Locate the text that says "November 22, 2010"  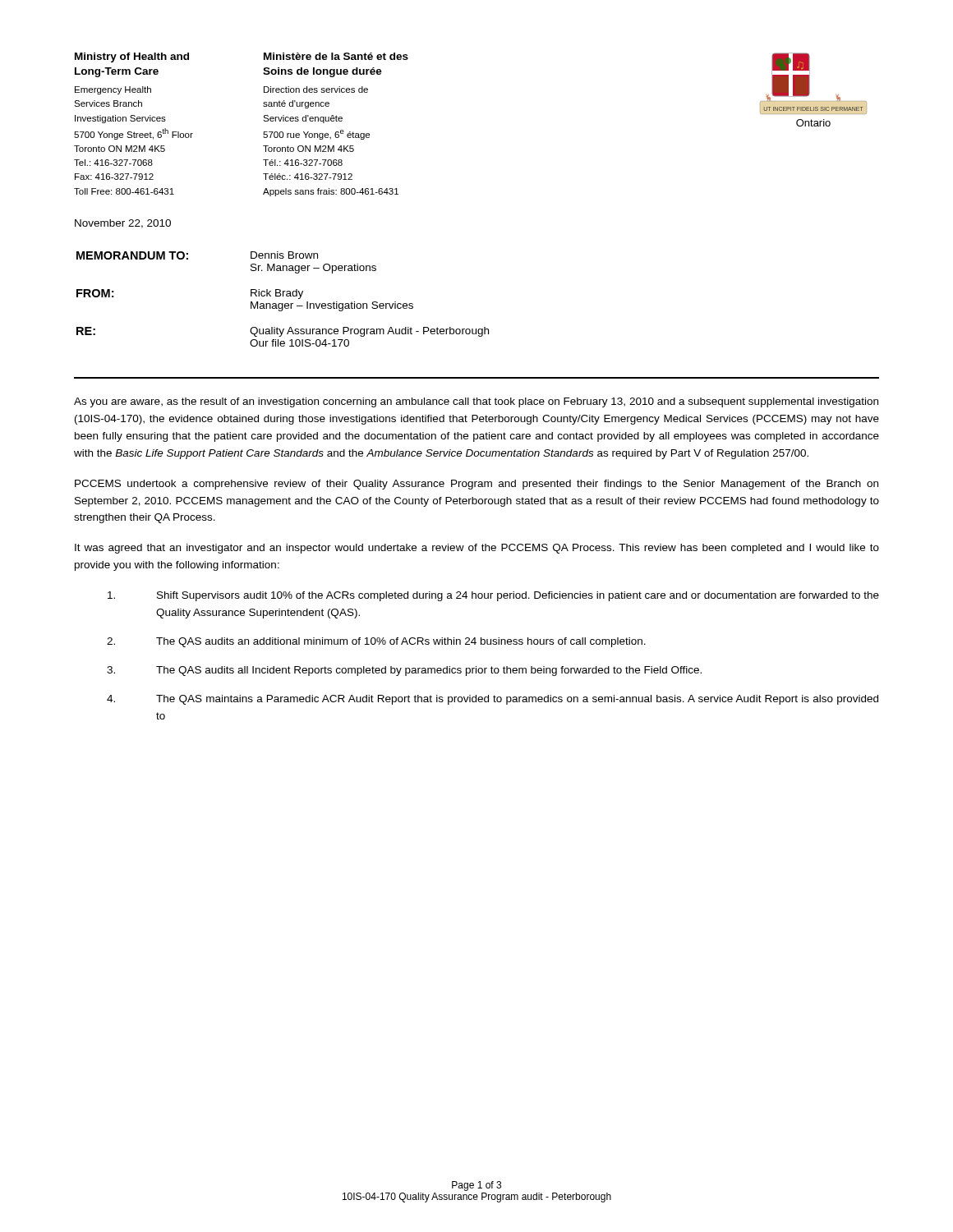(123, 223)
